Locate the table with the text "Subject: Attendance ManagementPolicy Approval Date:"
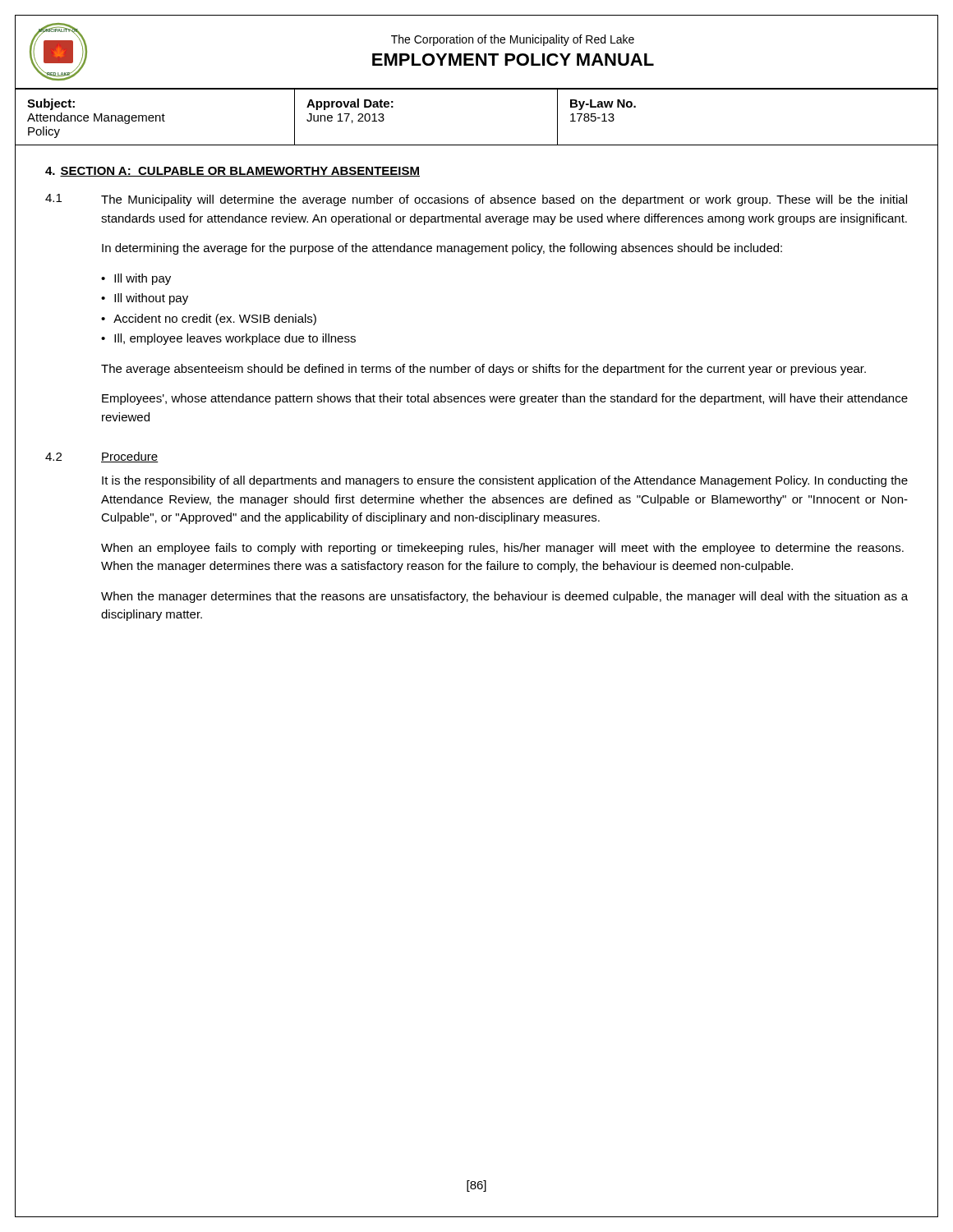 click(x=476, y=117)
